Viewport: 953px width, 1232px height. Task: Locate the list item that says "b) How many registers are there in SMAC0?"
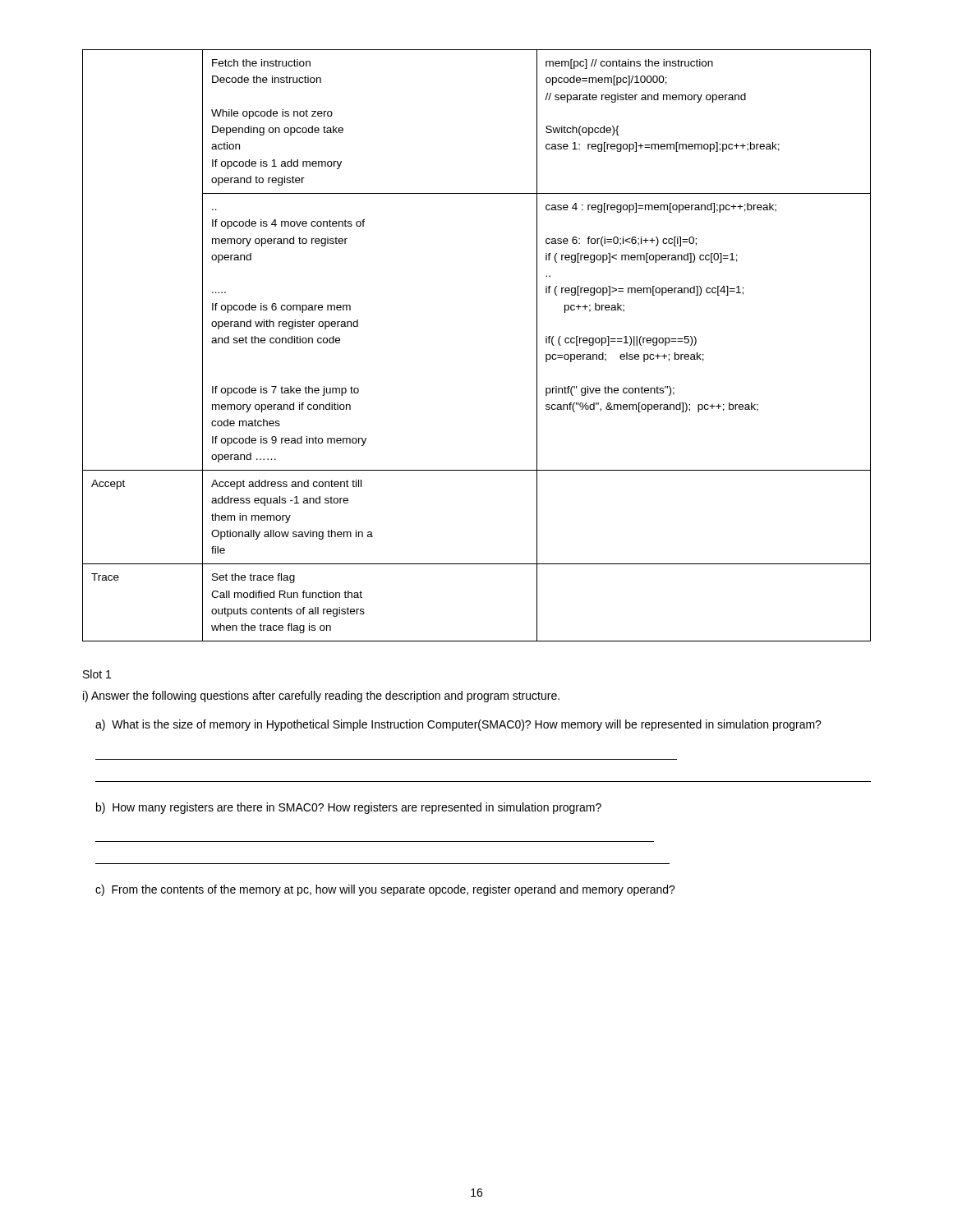[483, 831]
